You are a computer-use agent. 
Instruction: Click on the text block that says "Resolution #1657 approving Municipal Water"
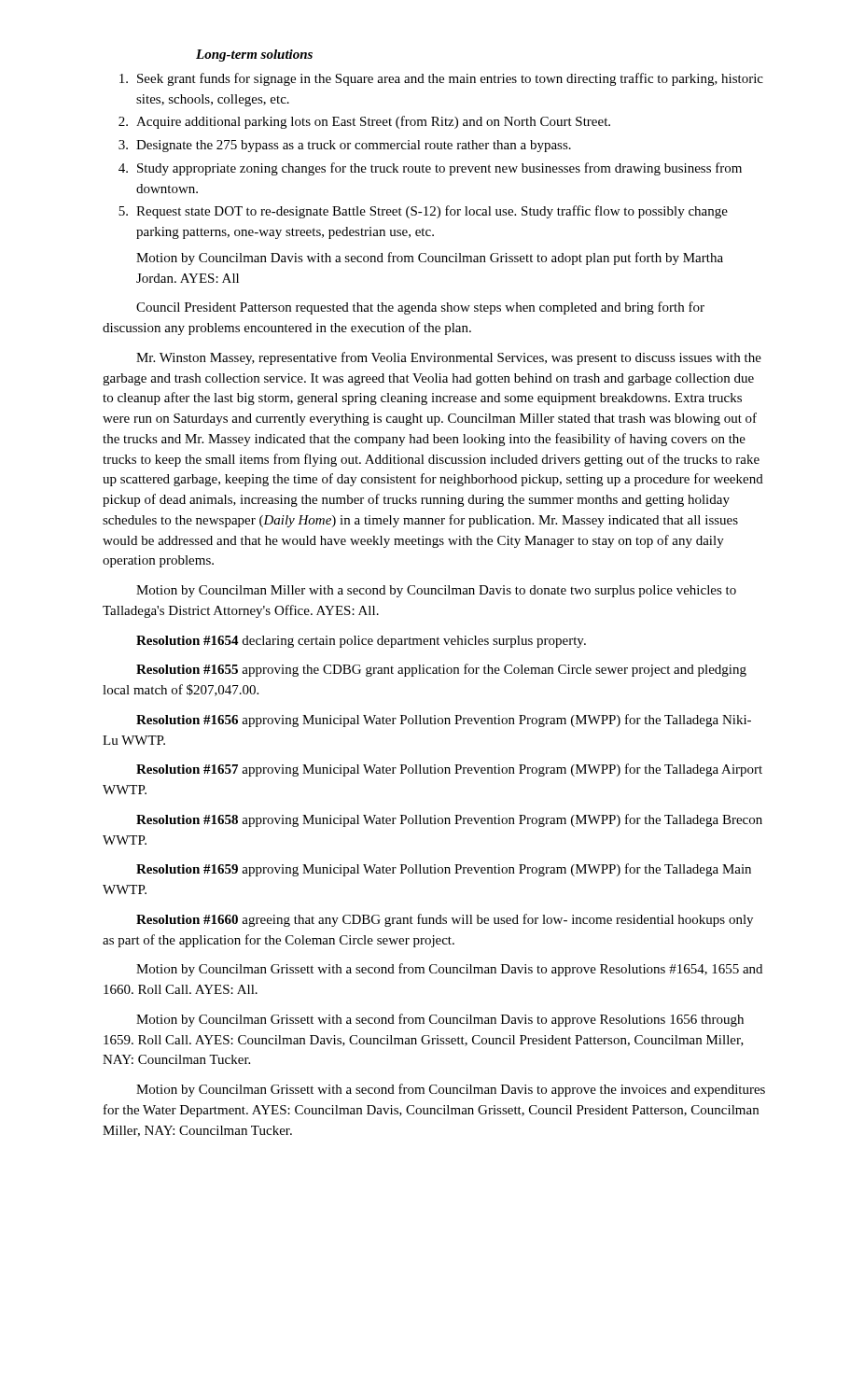pos(433,779)
